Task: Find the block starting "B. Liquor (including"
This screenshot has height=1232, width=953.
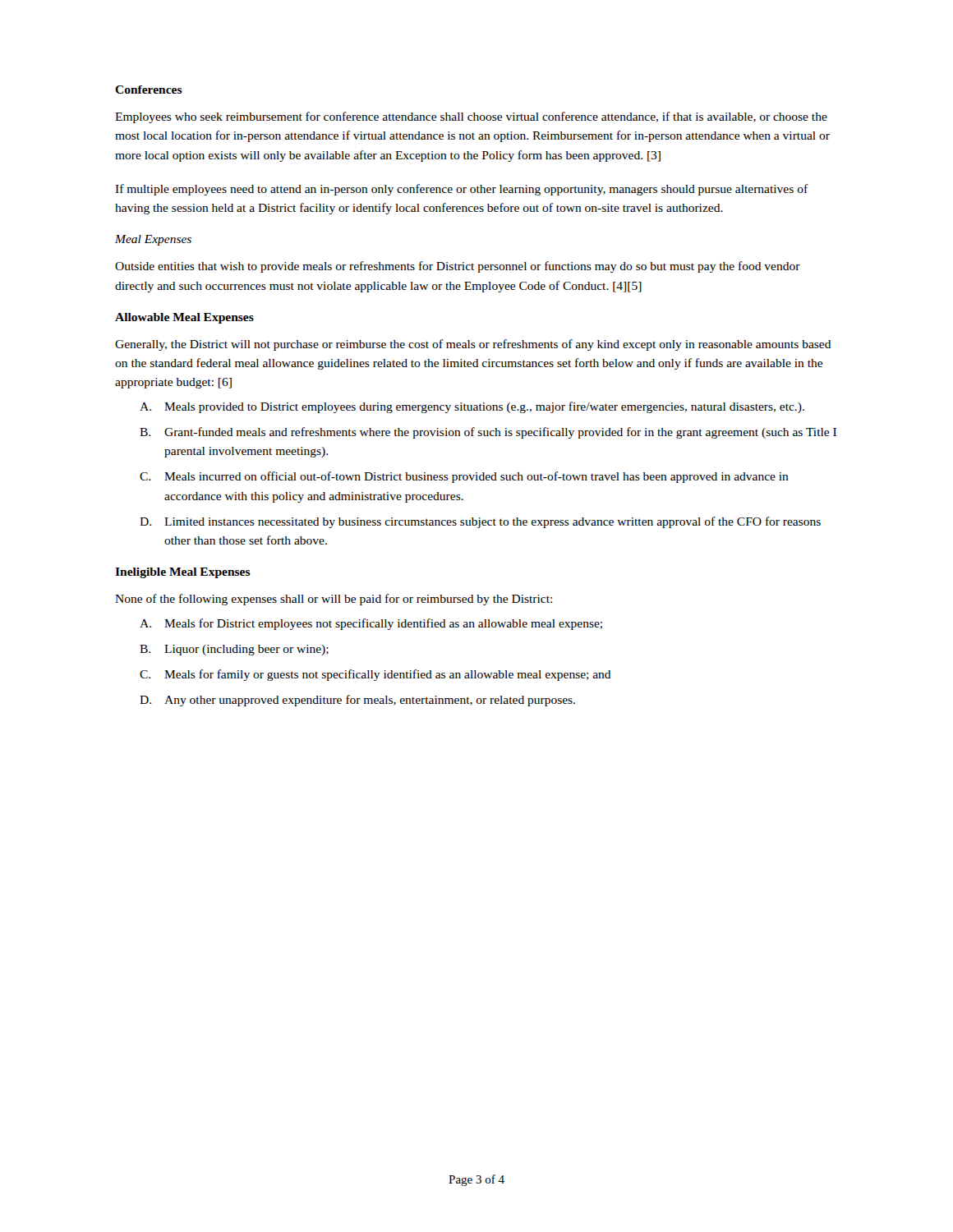Action: (x=234, y=650)
